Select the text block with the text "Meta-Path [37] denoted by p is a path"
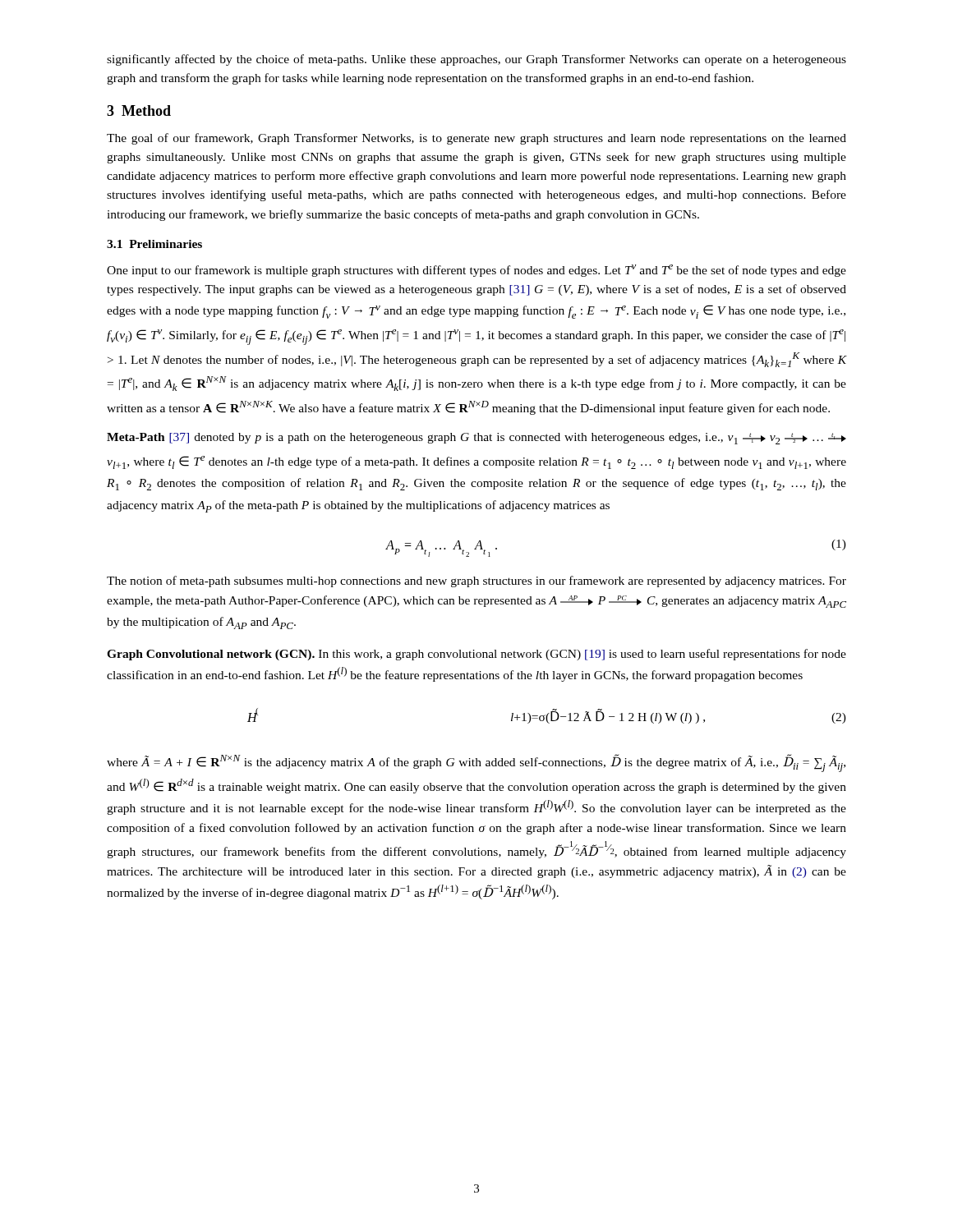The image size is (953, 1232). click(476, 472)
